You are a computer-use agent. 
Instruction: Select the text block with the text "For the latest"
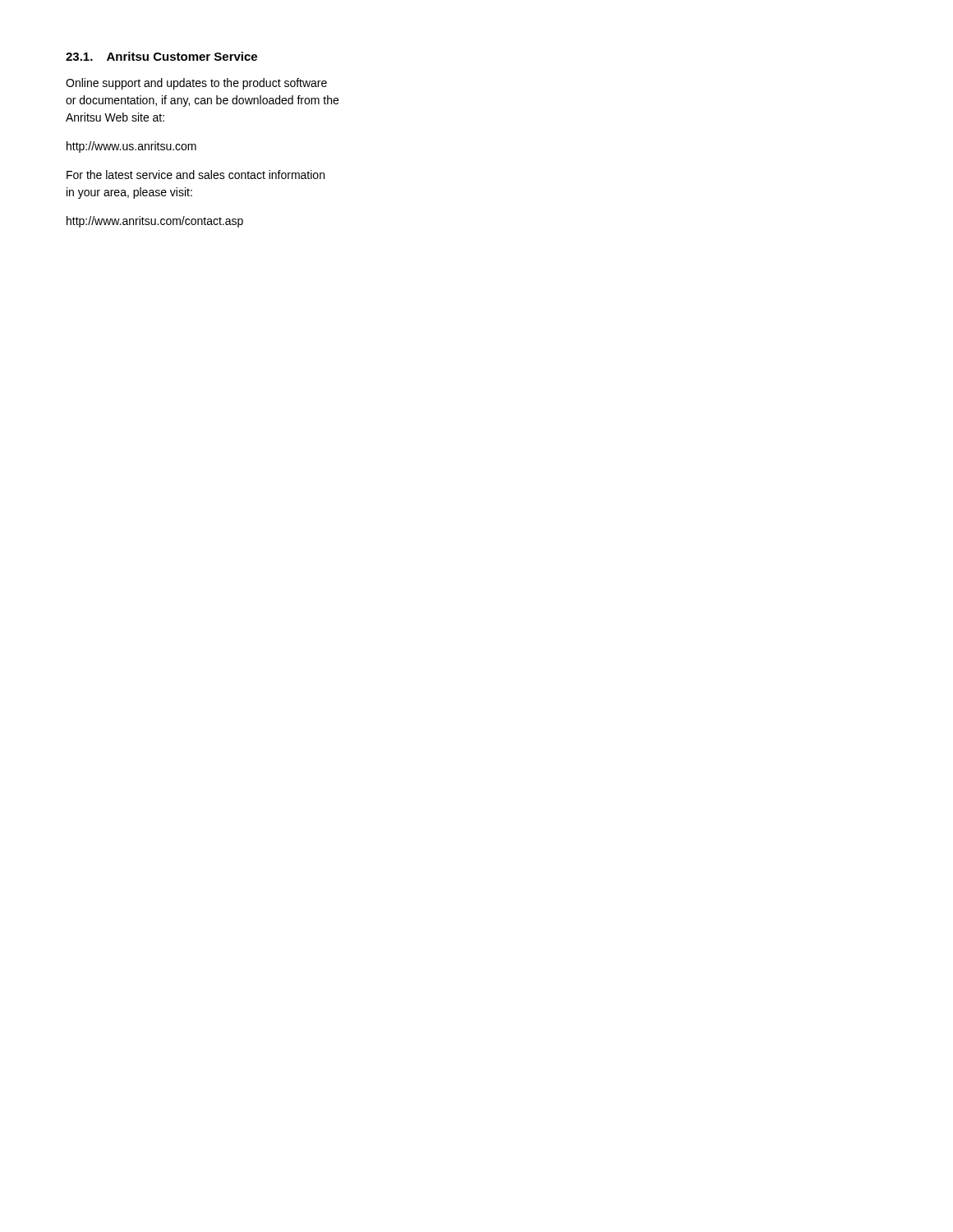click(196, 184)
